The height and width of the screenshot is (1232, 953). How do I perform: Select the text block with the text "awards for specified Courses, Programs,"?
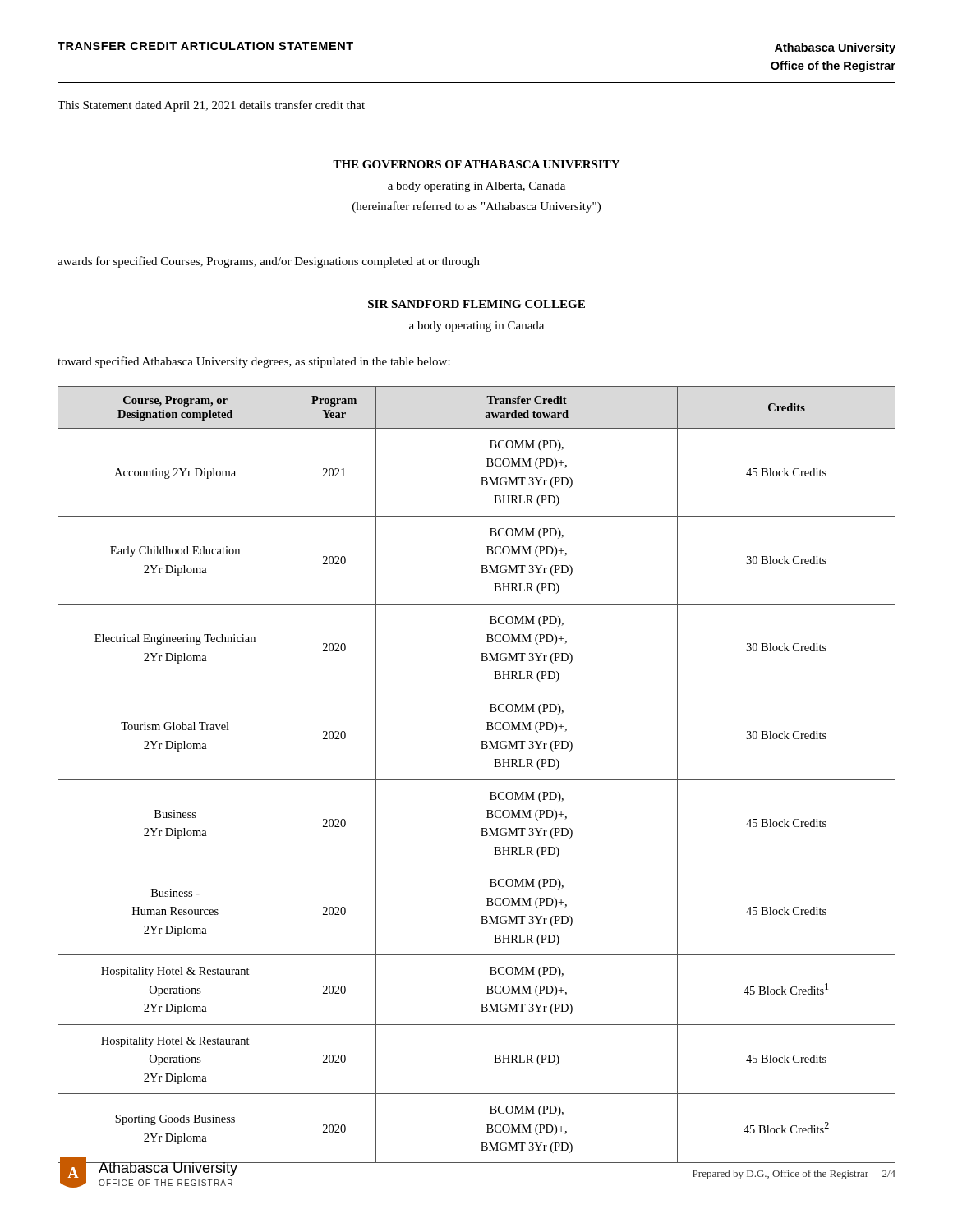pyautogui.click(x=269, y=261)
